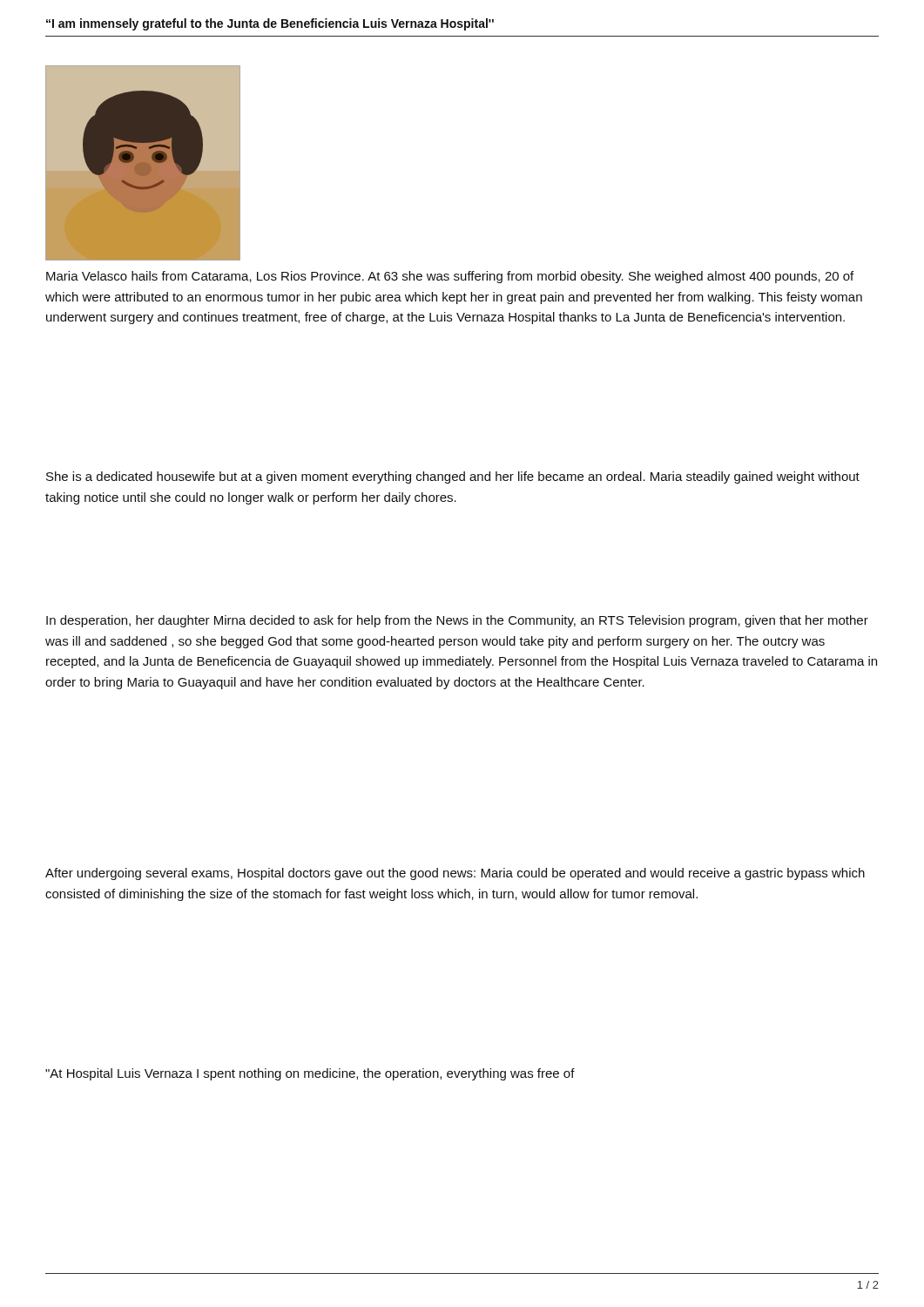Point to the text starting "In desperation, her daughter Mirna"
Screen dimensions: 1307x924
[462, 651]
